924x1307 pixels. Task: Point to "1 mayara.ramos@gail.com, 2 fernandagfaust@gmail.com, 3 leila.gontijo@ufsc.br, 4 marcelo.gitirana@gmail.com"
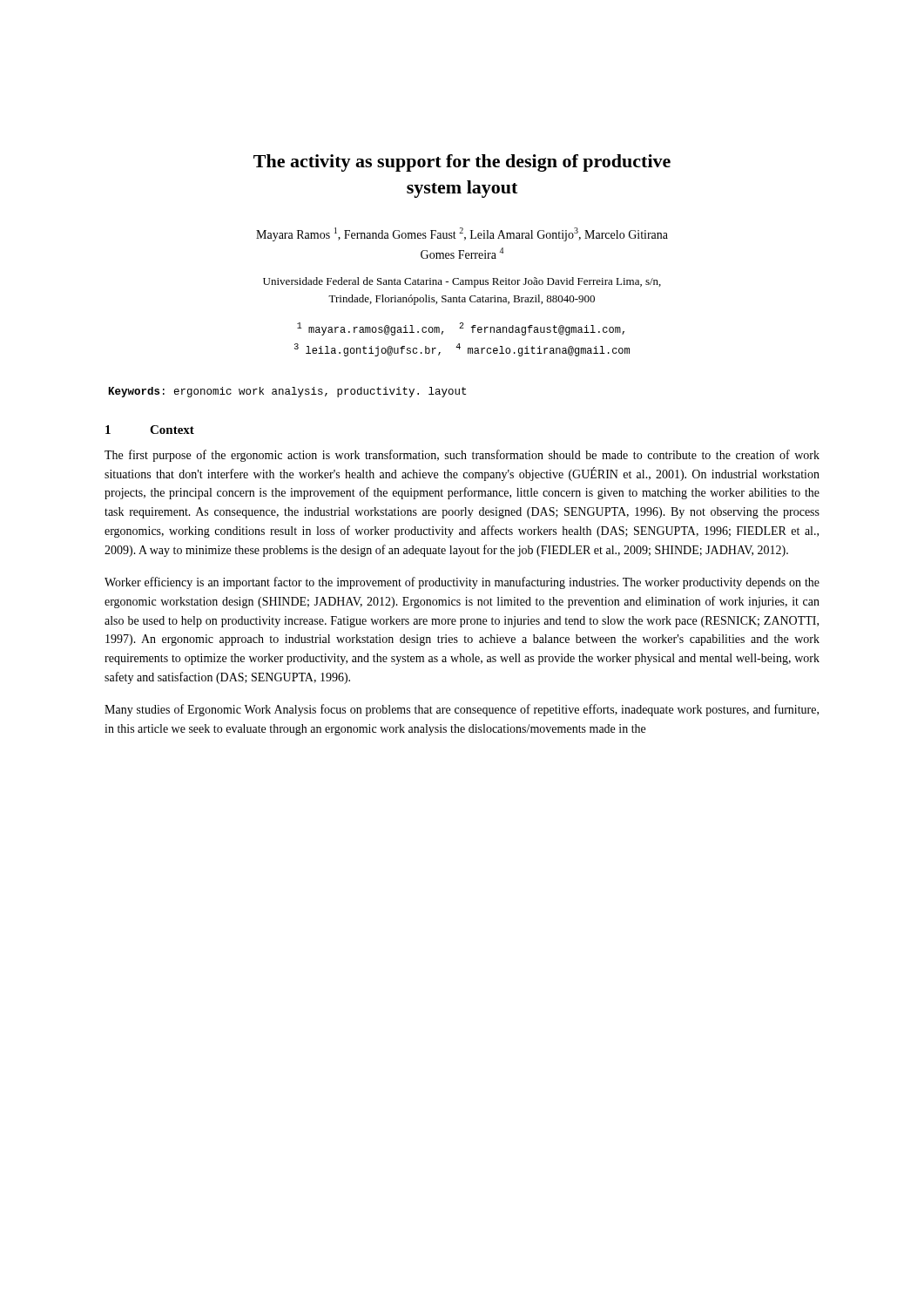coord(462,339)
